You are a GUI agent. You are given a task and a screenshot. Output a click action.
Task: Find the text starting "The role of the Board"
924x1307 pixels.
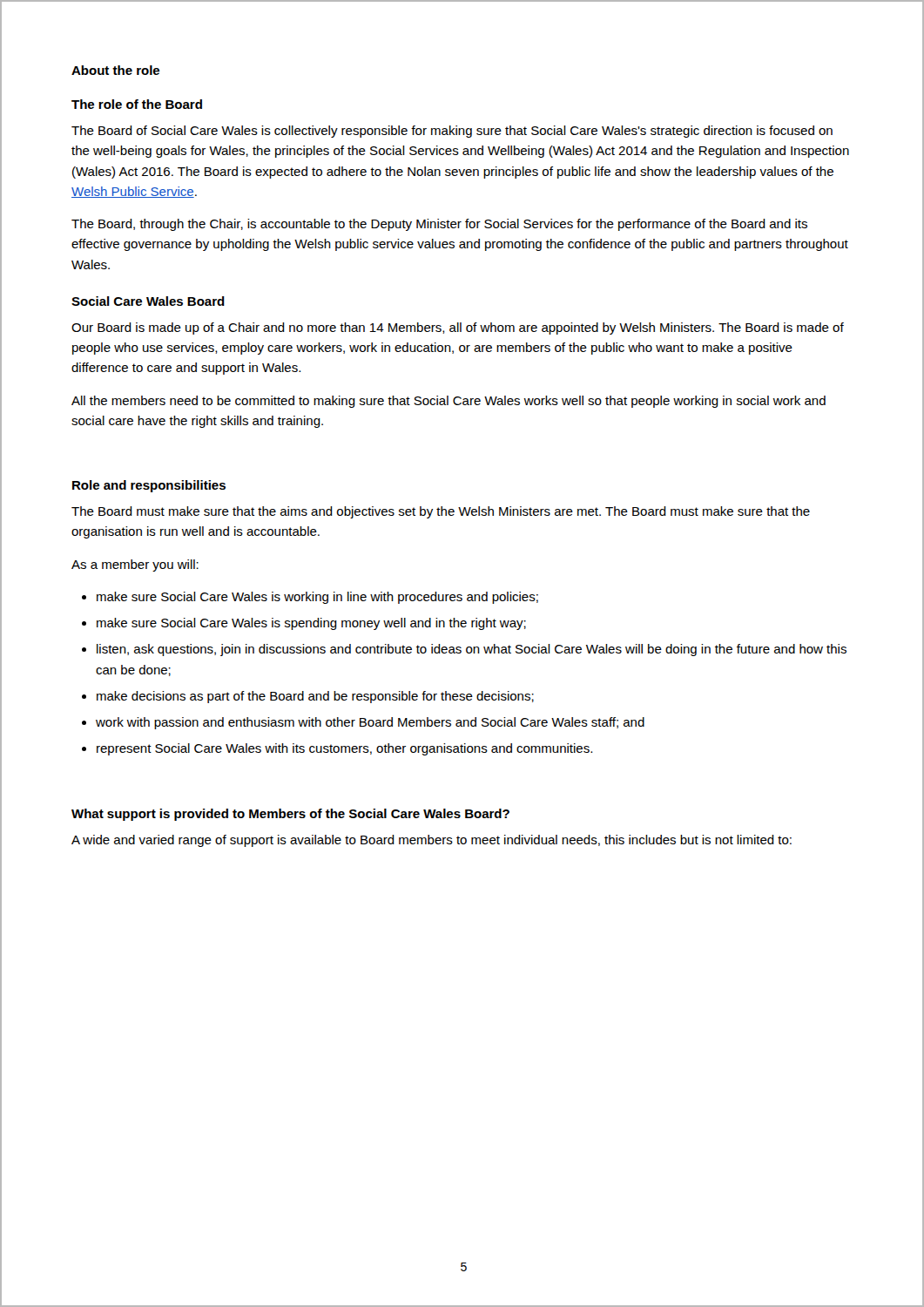coord(137,104)
